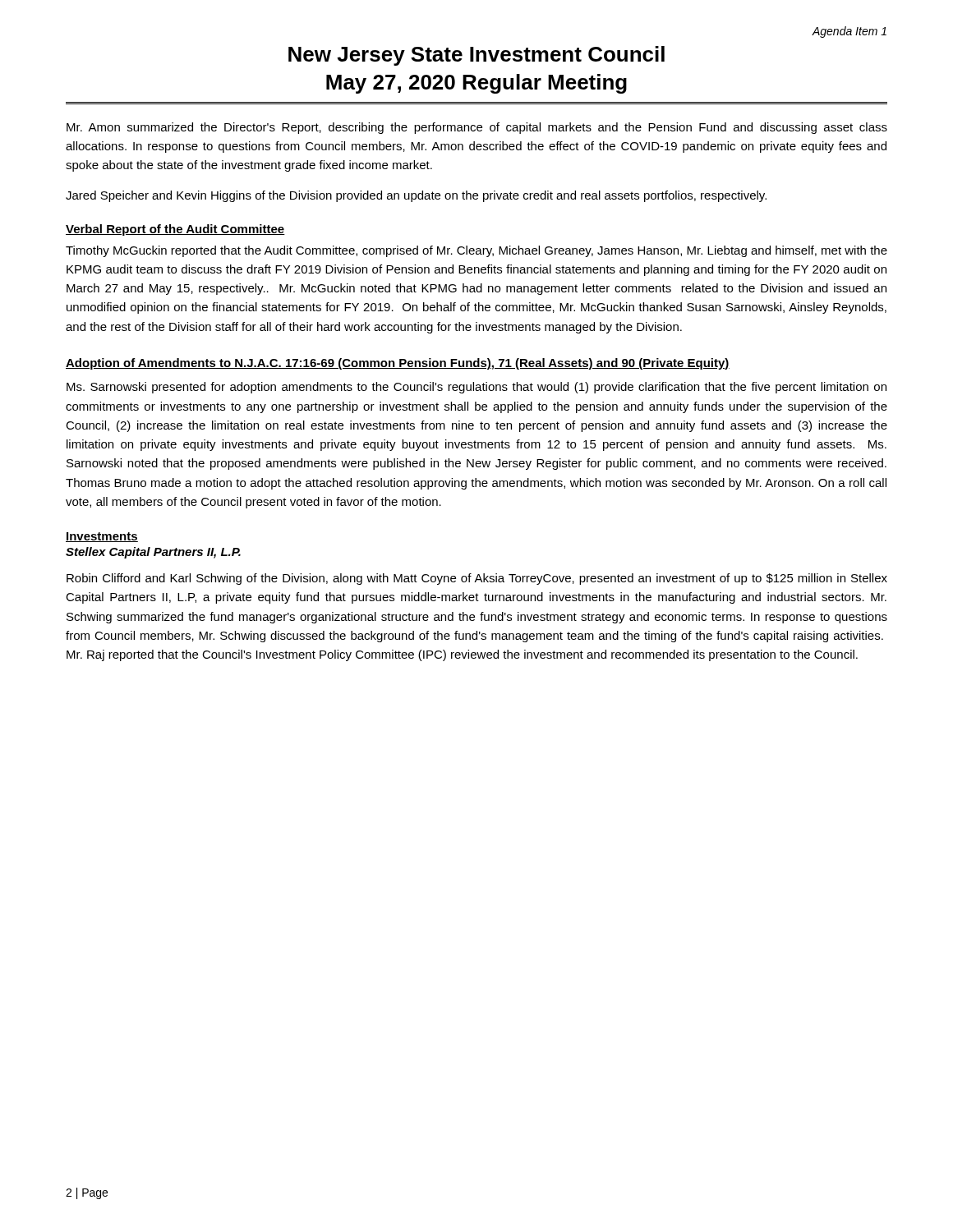
Task: Where is the passage that starts "Jared Speicher and Kevin Higgins"?
Action: click(x=417, y=195)
